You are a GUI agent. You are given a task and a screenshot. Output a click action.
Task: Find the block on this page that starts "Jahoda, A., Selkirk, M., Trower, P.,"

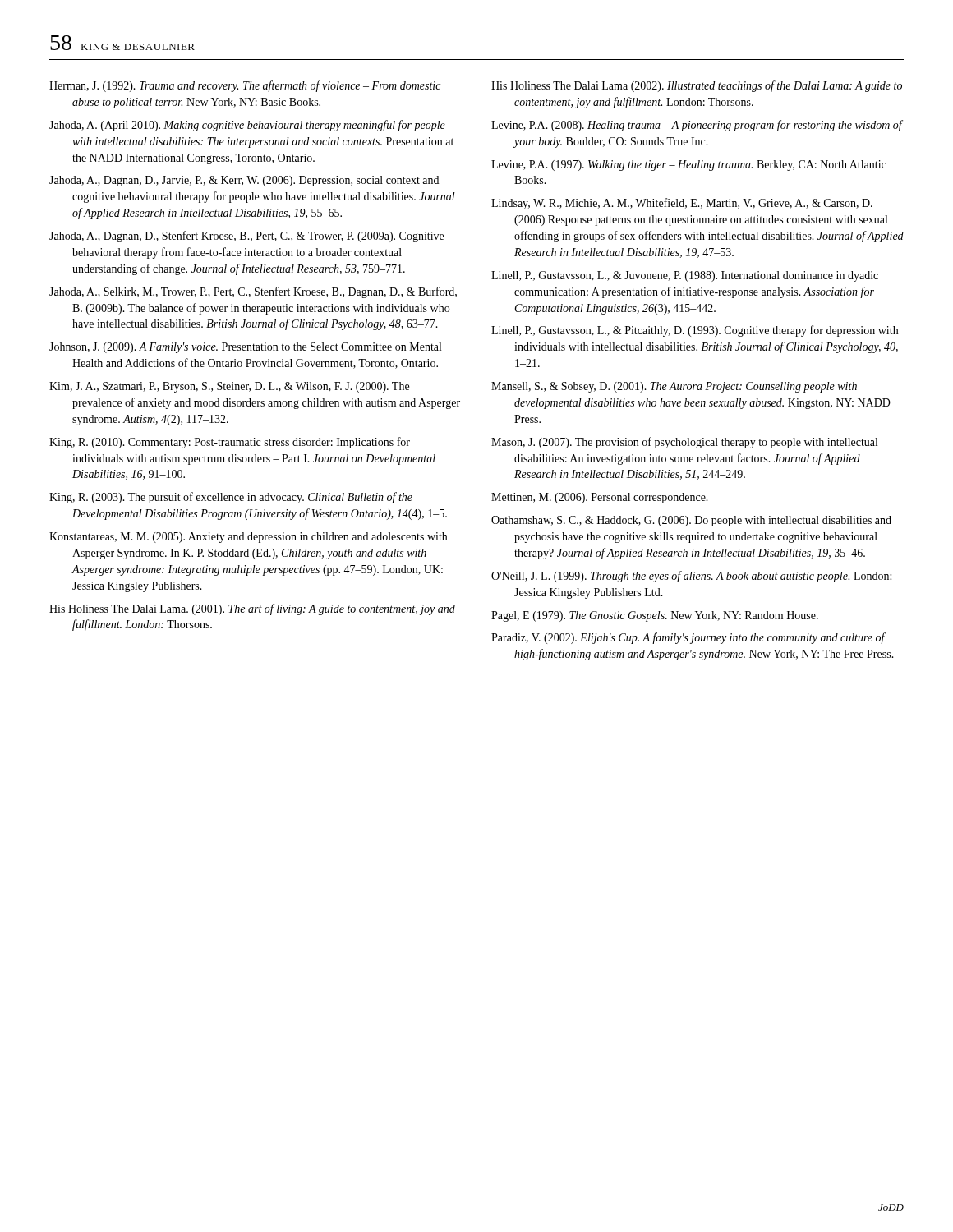[x=253, y=308]
